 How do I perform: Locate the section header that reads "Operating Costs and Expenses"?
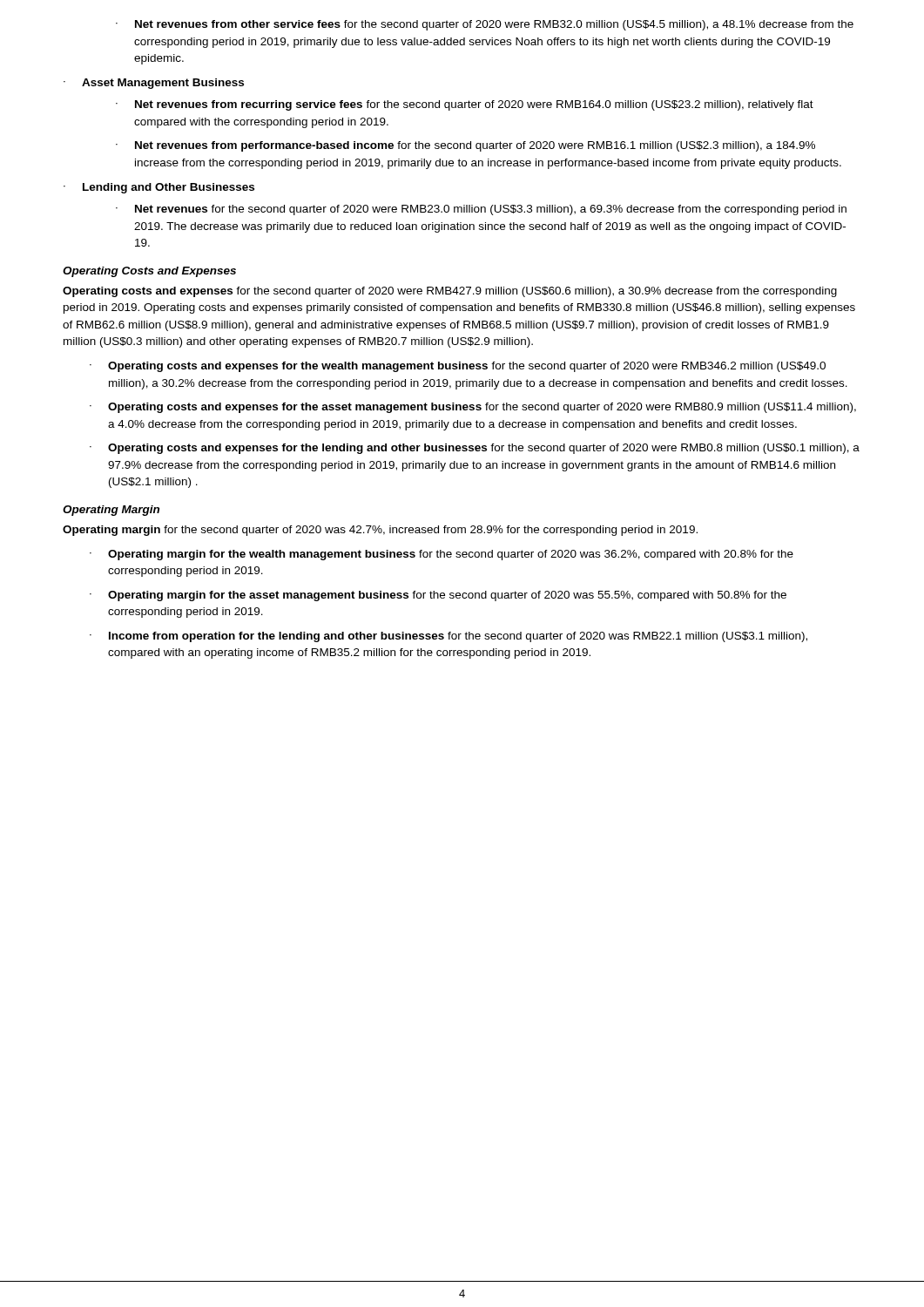pyautogui.click(x=150, y=270)
